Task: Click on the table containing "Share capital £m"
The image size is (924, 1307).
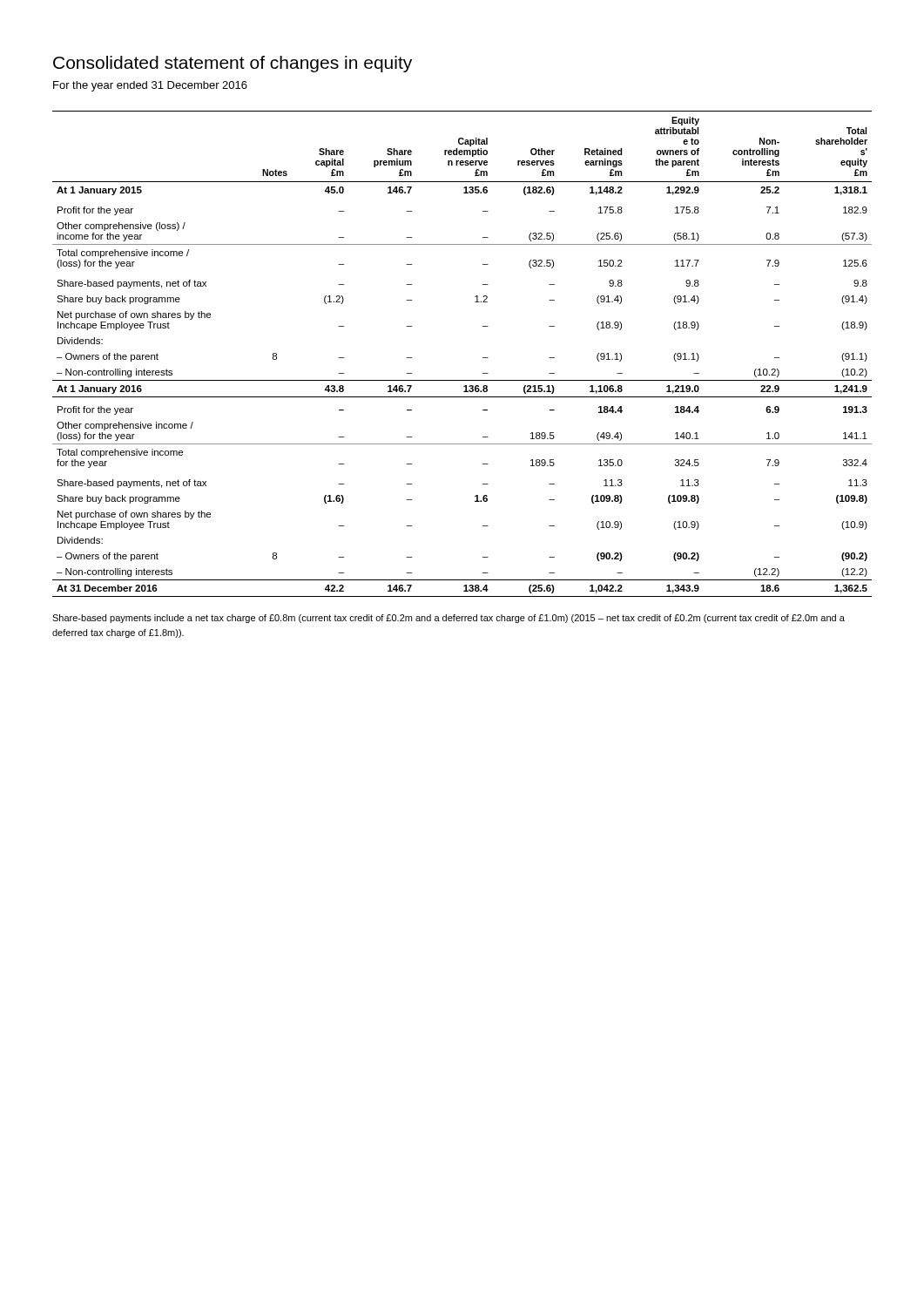Action: pos(462,354)
